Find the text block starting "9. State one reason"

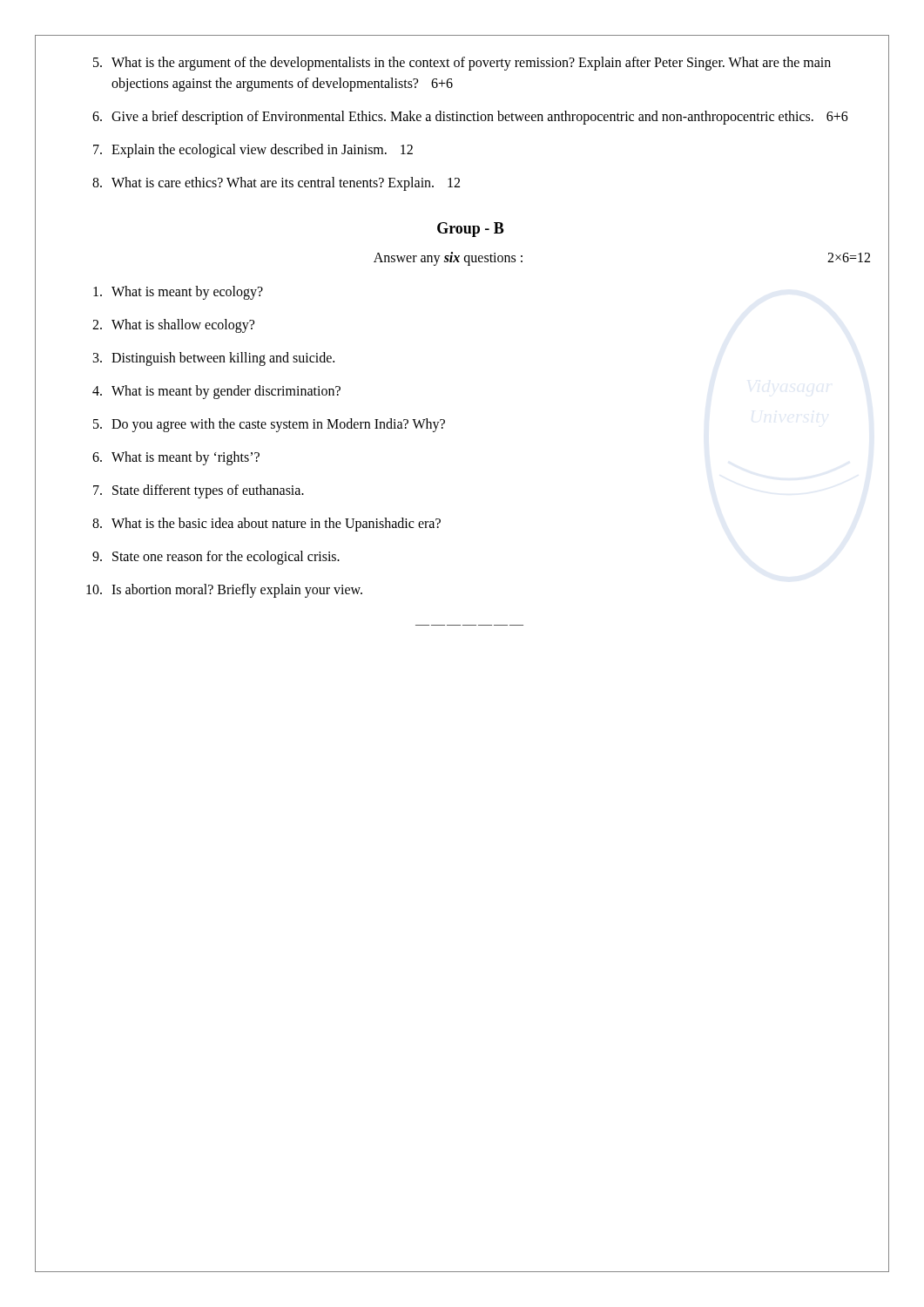click(x=216, y=558)
